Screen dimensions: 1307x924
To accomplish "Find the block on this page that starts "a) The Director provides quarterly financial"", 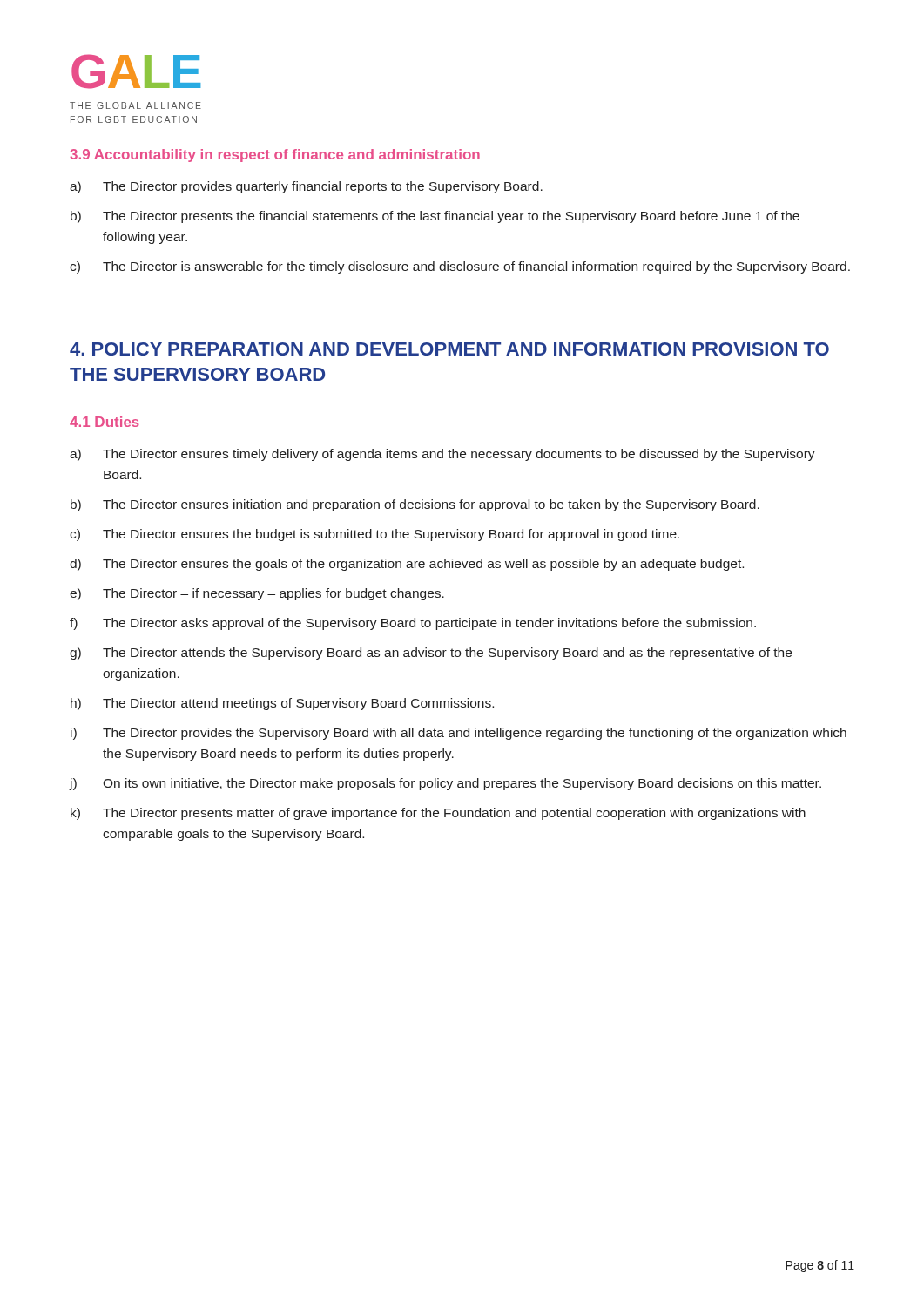I will tap(462, 186).
